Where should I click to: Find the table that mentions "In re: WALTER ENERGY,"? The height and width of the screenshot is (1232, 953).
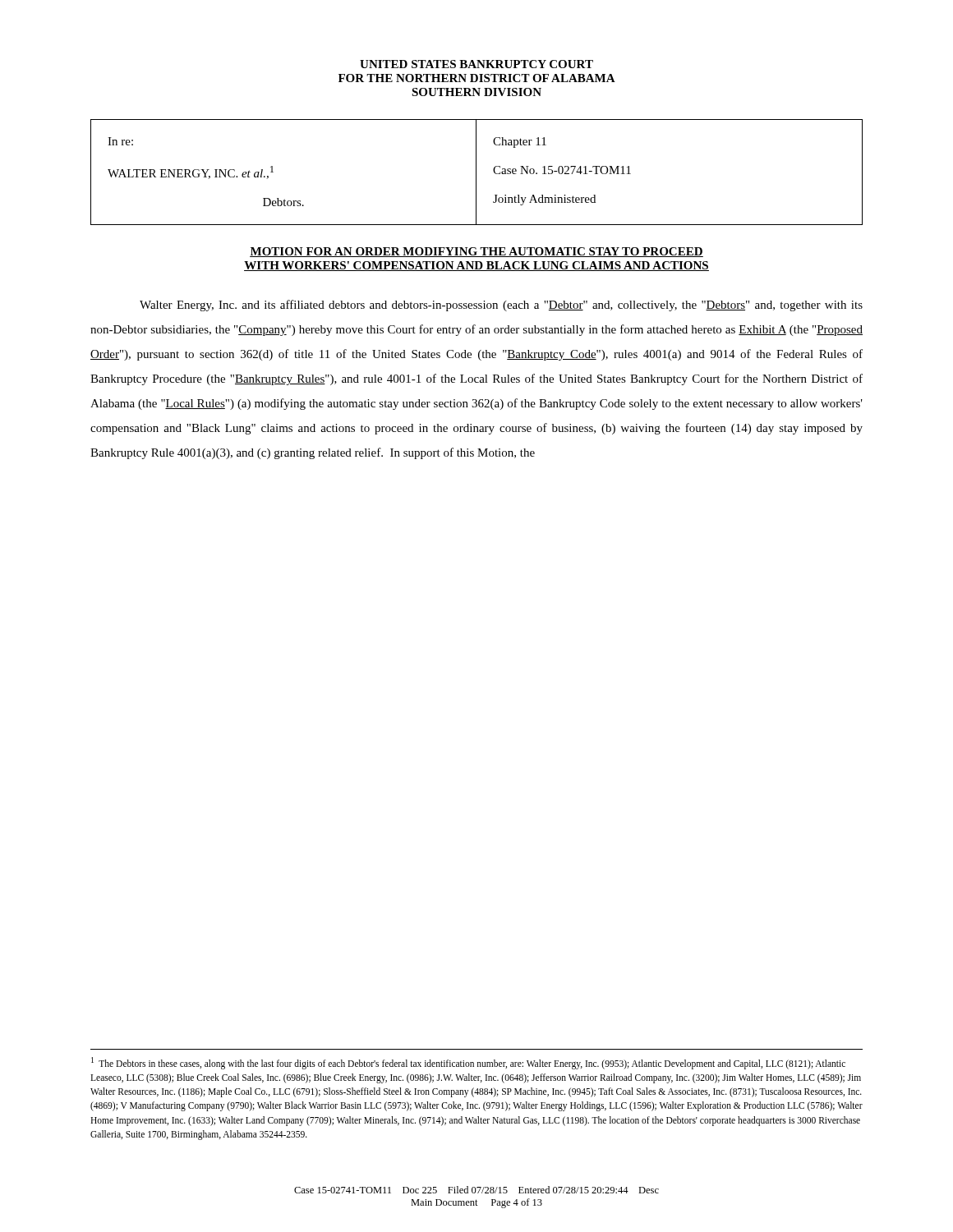[476, 172]
